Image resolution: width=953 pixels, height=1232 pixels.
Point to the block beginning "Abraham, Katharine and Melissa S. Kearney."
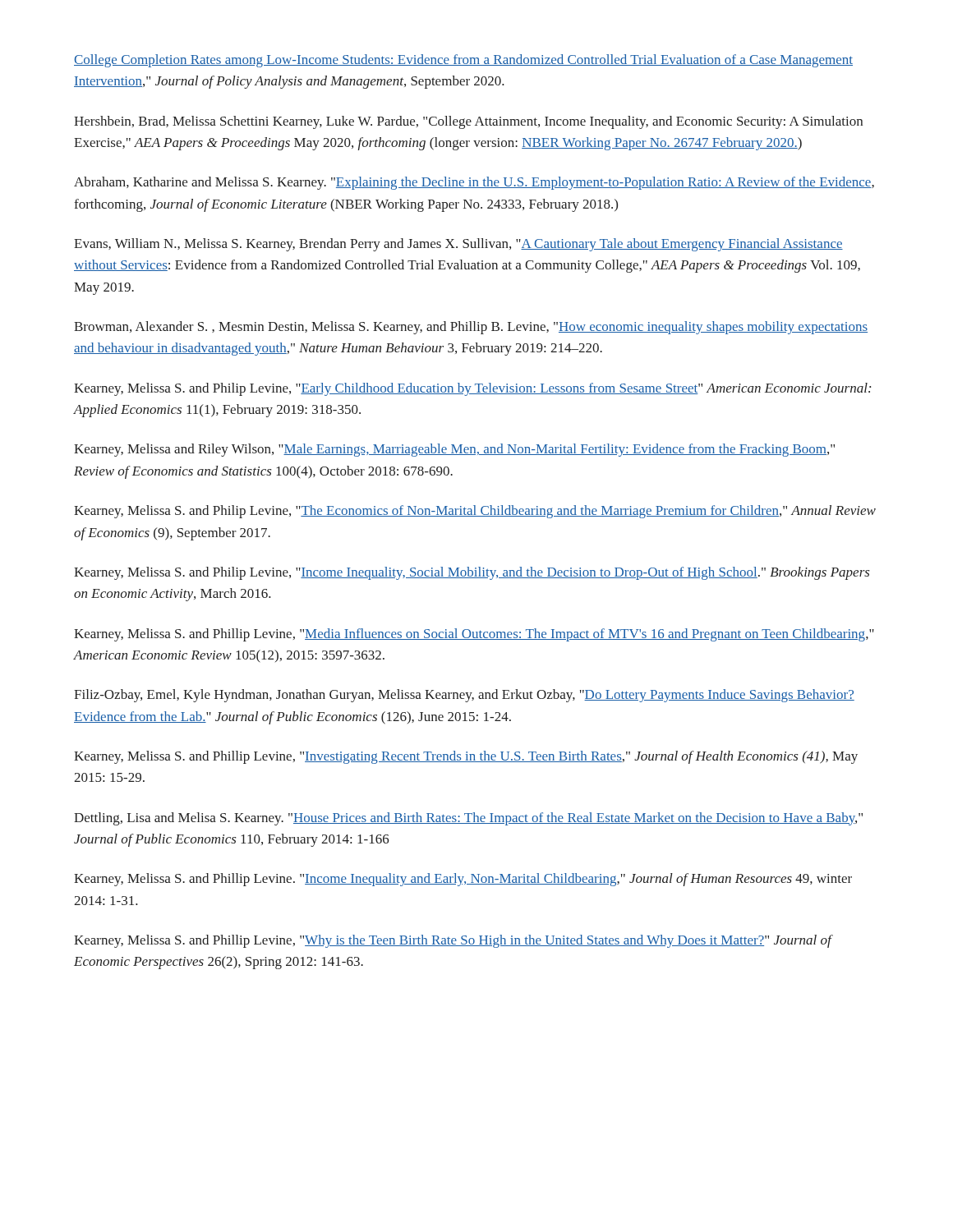point(474,193)
